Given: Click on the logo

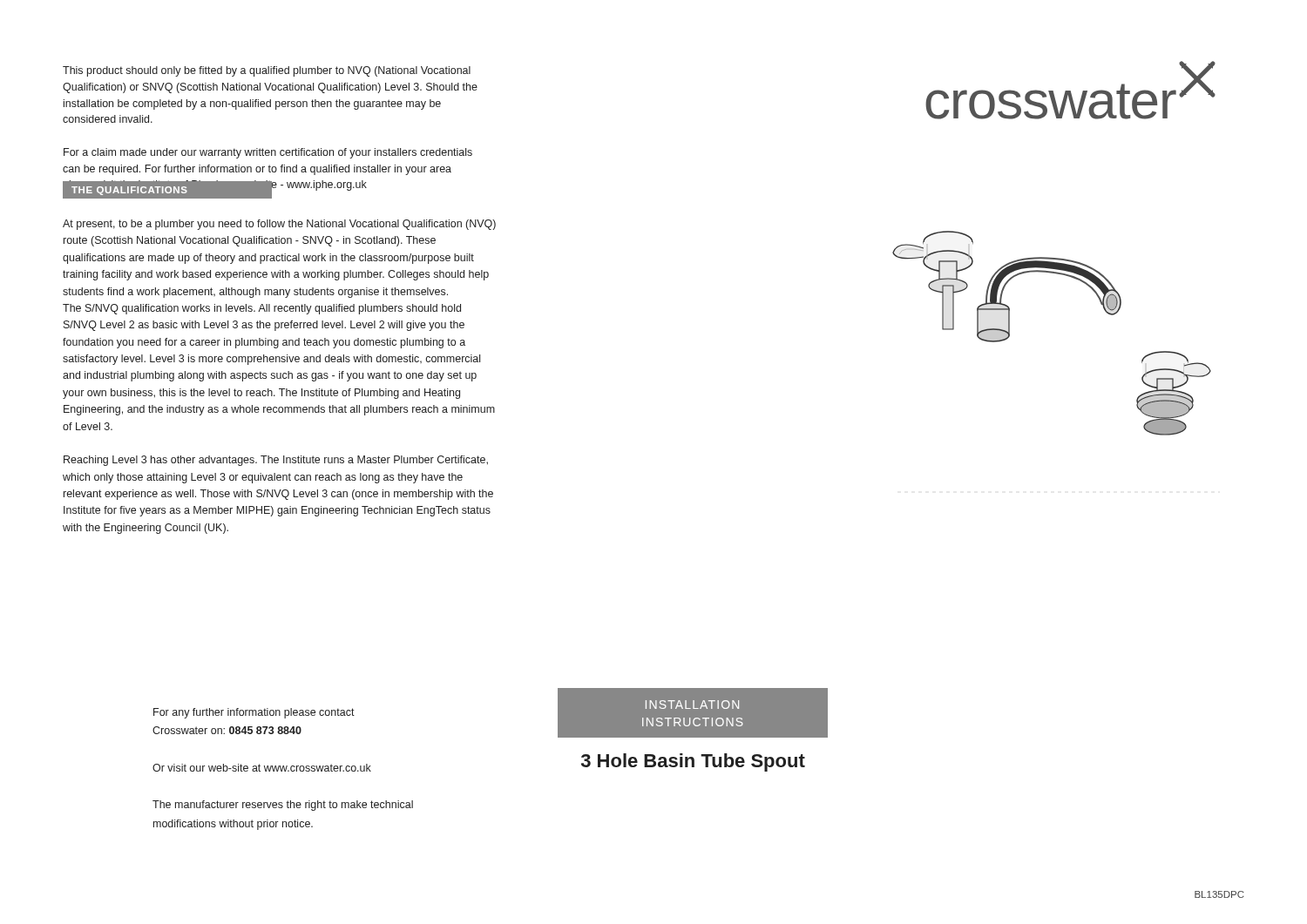Looking at the screenshot, I should (1072, 100).
